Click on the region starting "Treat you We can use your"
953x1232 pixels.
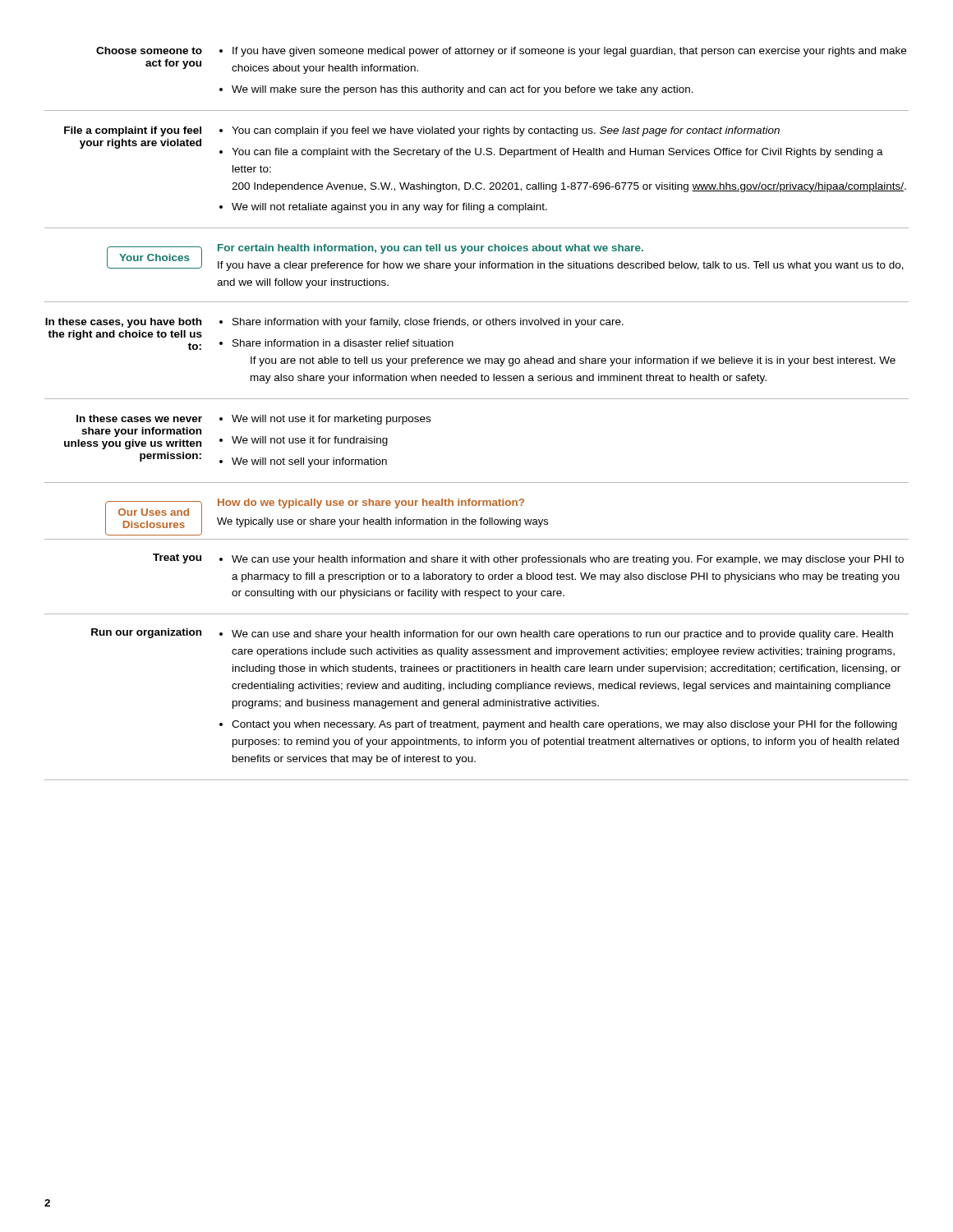[476, 577]
